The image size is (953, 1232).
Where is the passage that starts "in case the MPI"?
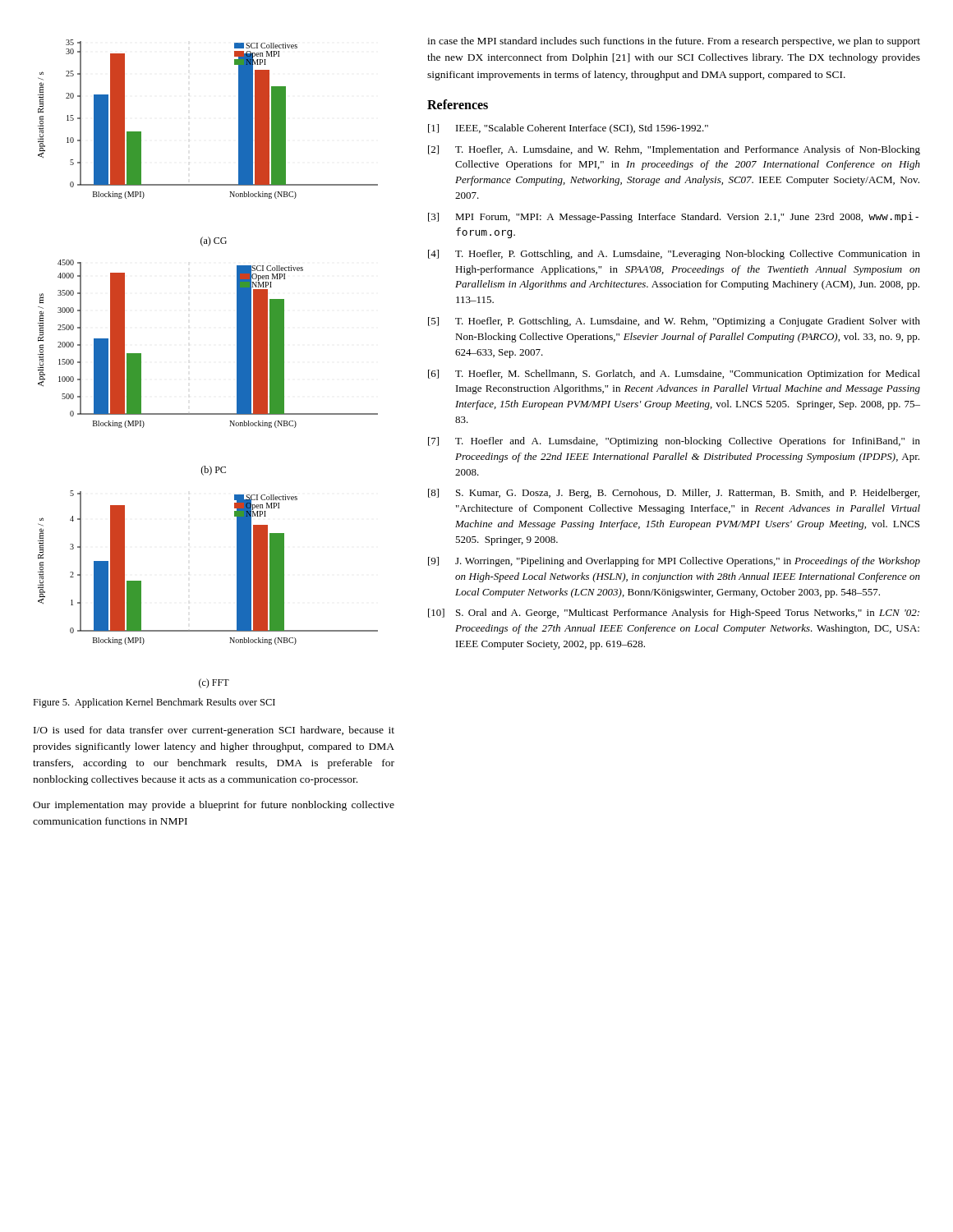click(x=674, y=57)
